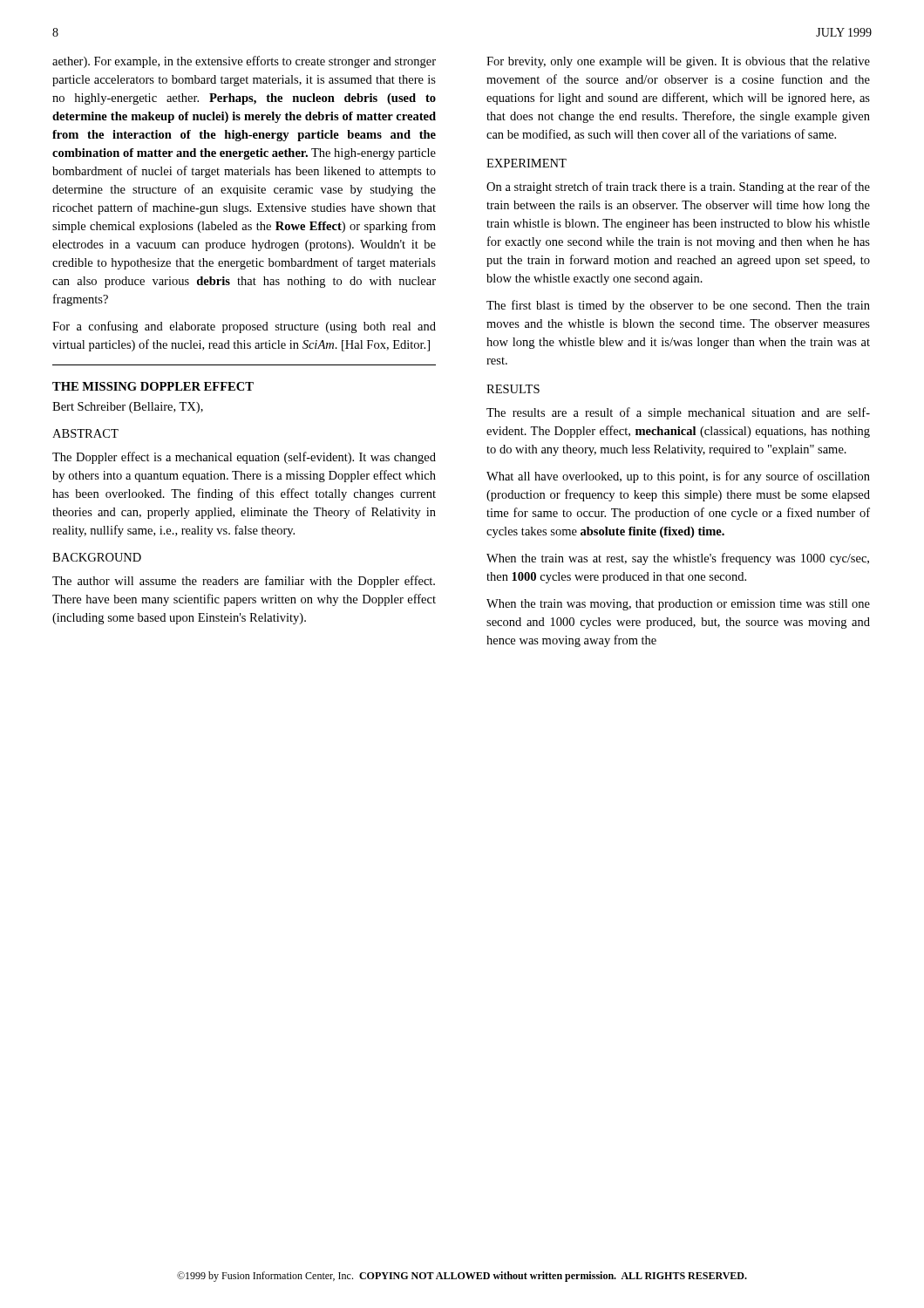Select the text block starting "aether). For example,"

pos(244,181)
